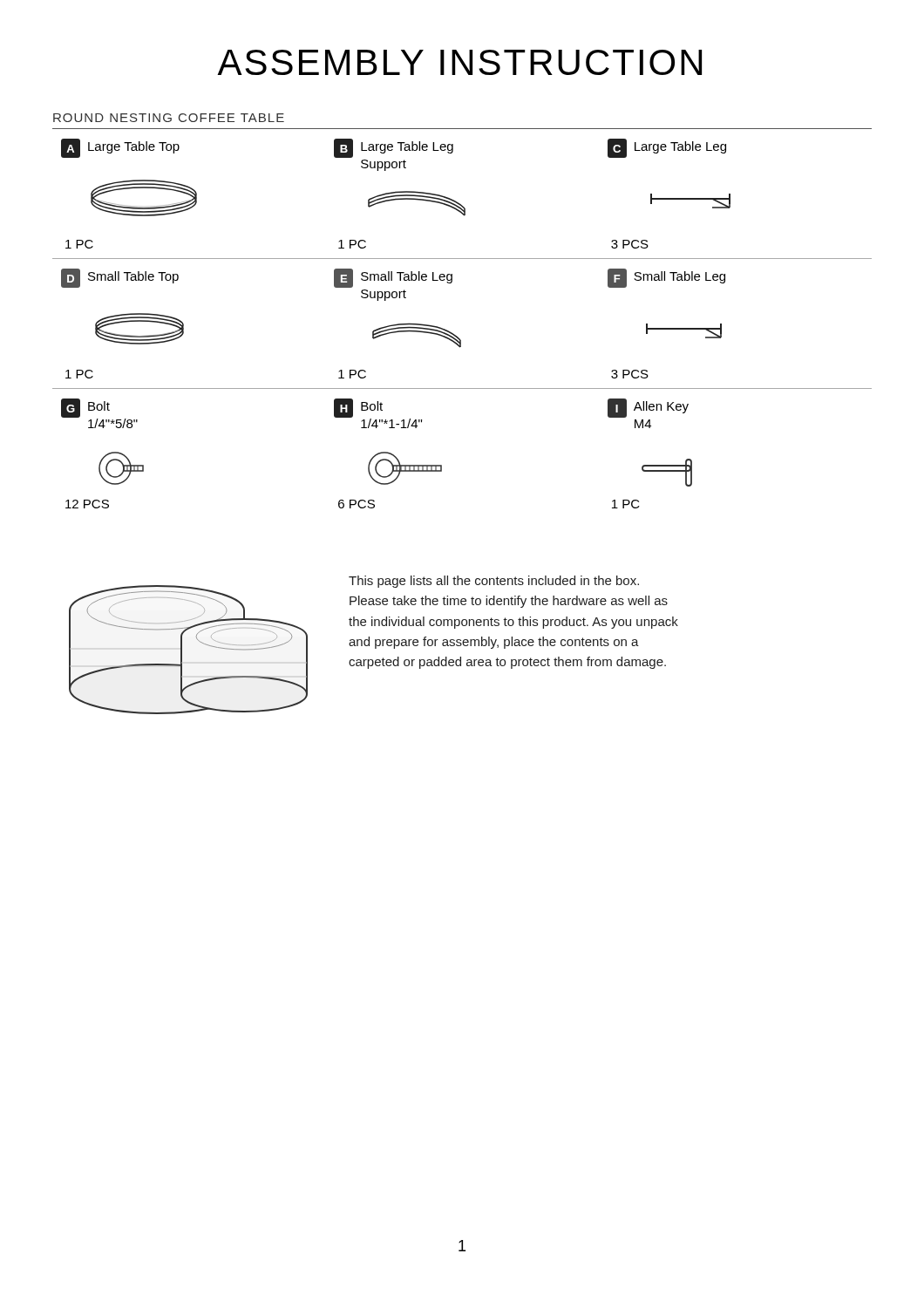Locate the text starting "This page lists all the"
This screenshot has width=924, height=1308.
click(x=513, y=621)
